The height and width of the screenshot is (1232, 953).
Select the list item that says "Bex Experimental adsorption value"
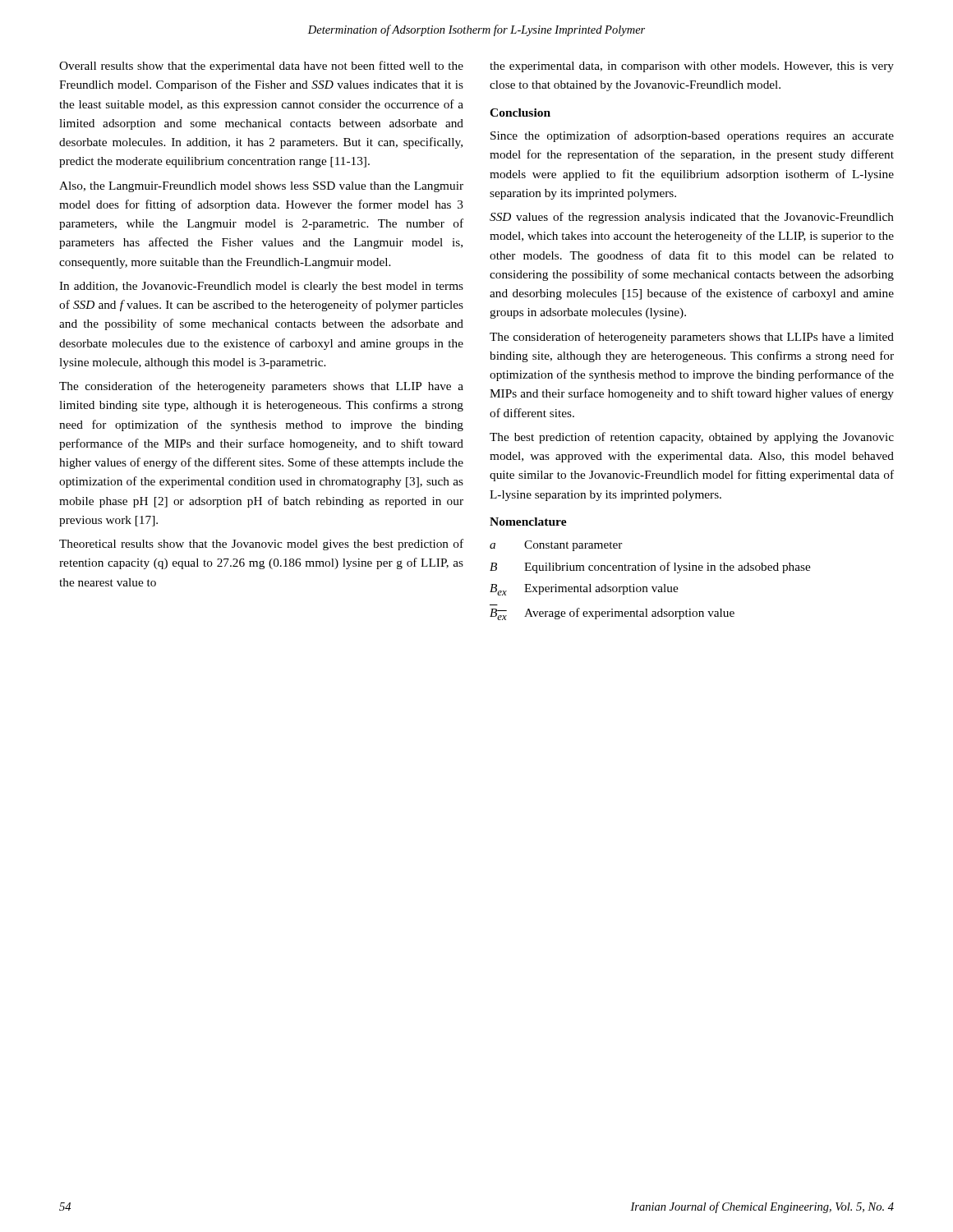(584, 590)
